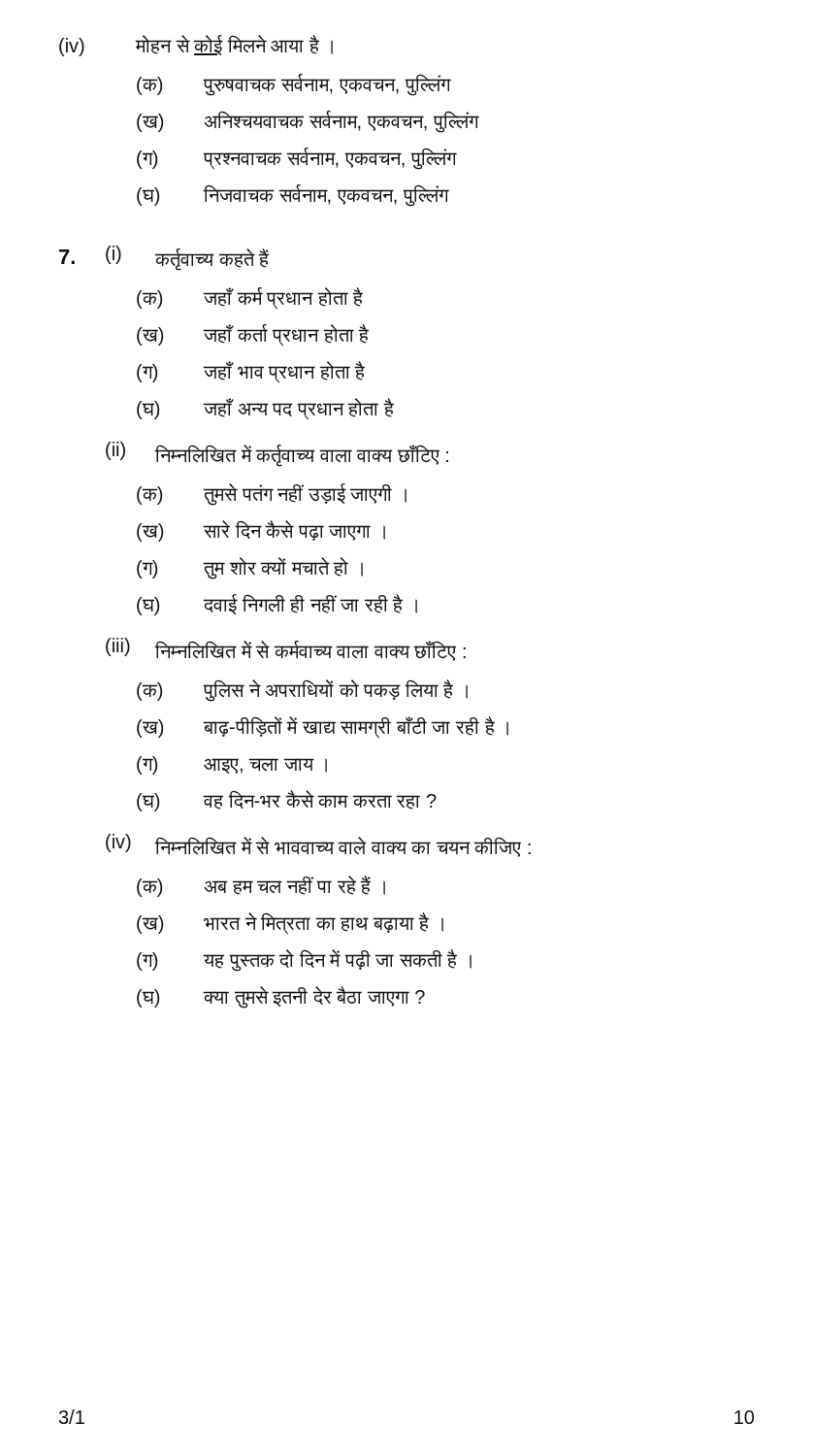Viewport: 813px width, 1456px height.
Task: Select the text starting "(ख) अनिश्चयवाचक सर्वनाम, एकवचन, पुल्लिंग"
Action: (445, 121)
